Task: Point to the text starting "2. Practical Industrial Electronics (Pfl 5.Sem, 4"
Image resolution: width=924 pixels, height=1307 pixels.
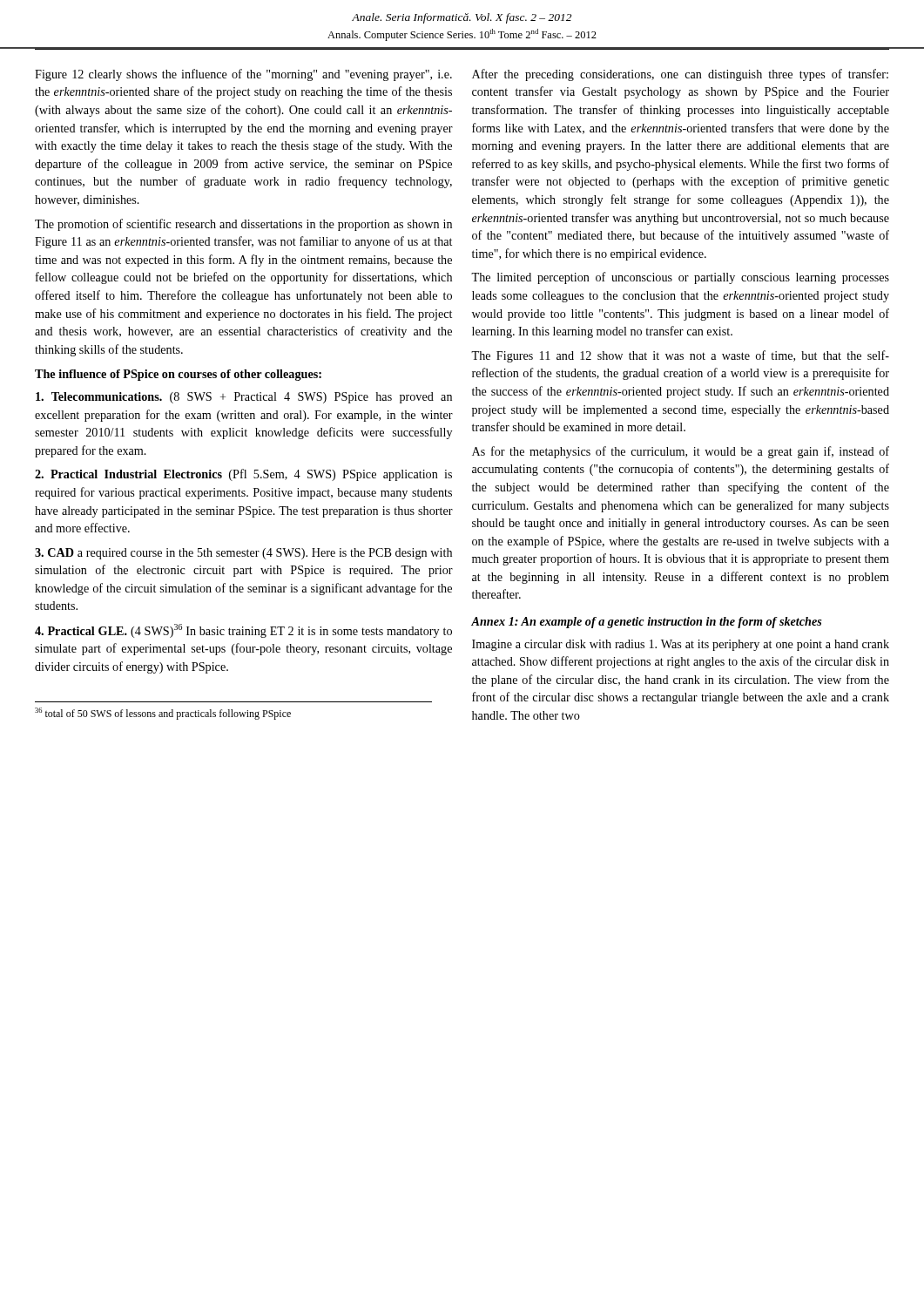Action: (244, 501)
